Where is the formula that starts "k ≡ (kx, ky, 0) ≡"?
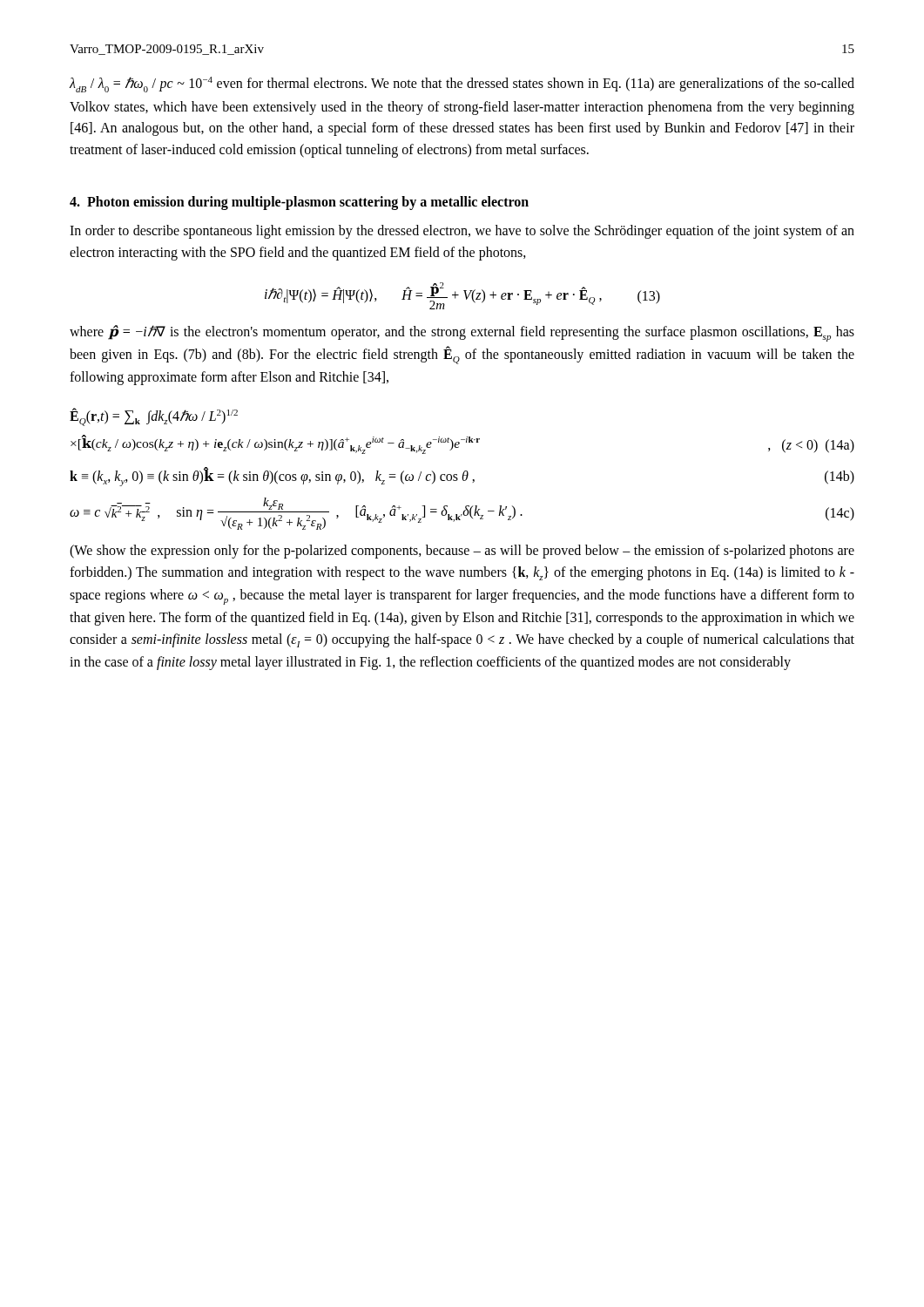 462,477
